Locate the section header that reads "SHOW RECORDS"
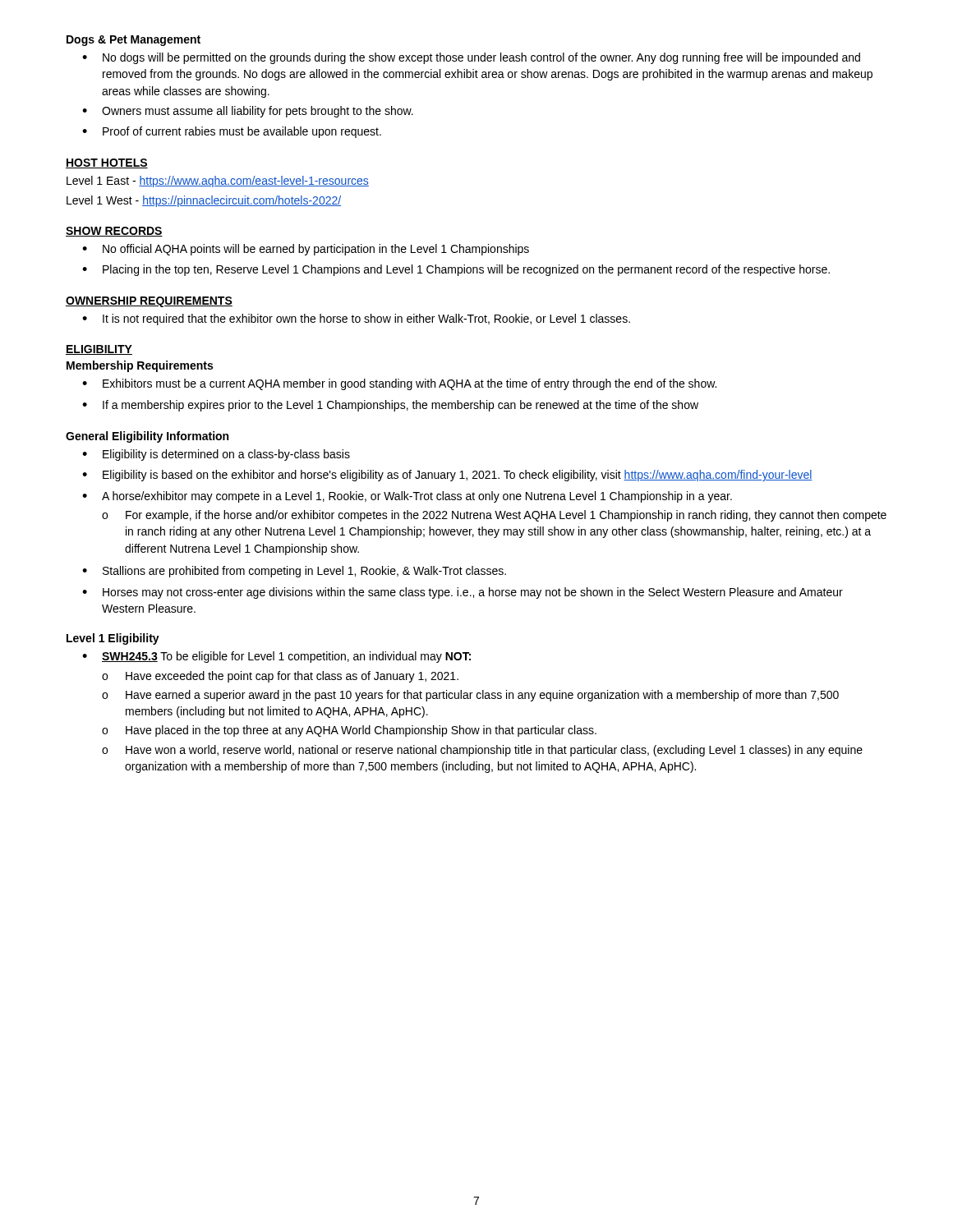This screenshot has height=1232, width=953. coord(114,231)
